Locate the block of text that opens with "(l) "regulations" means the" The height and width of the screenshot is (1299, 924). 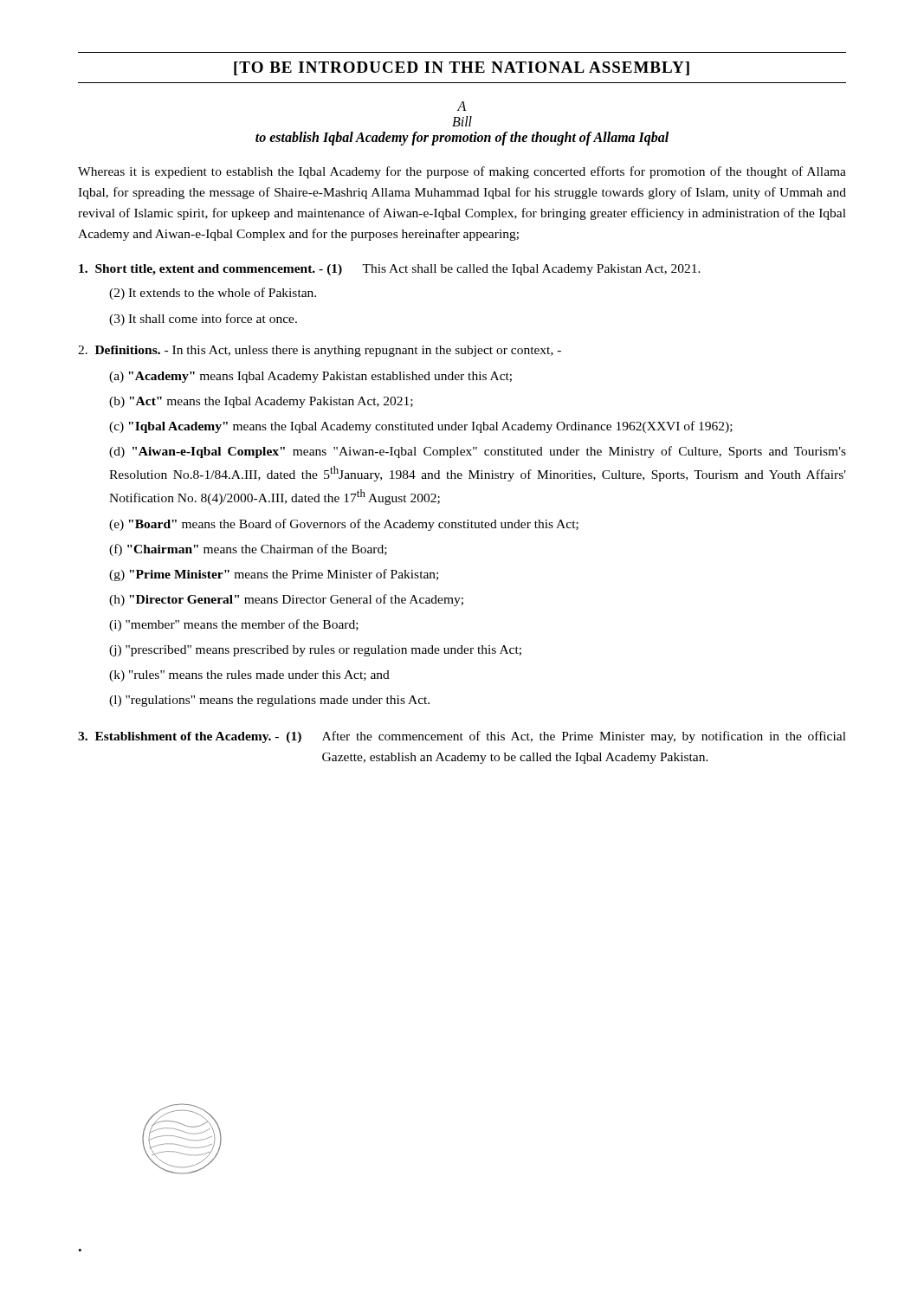(x=270, y=699)
